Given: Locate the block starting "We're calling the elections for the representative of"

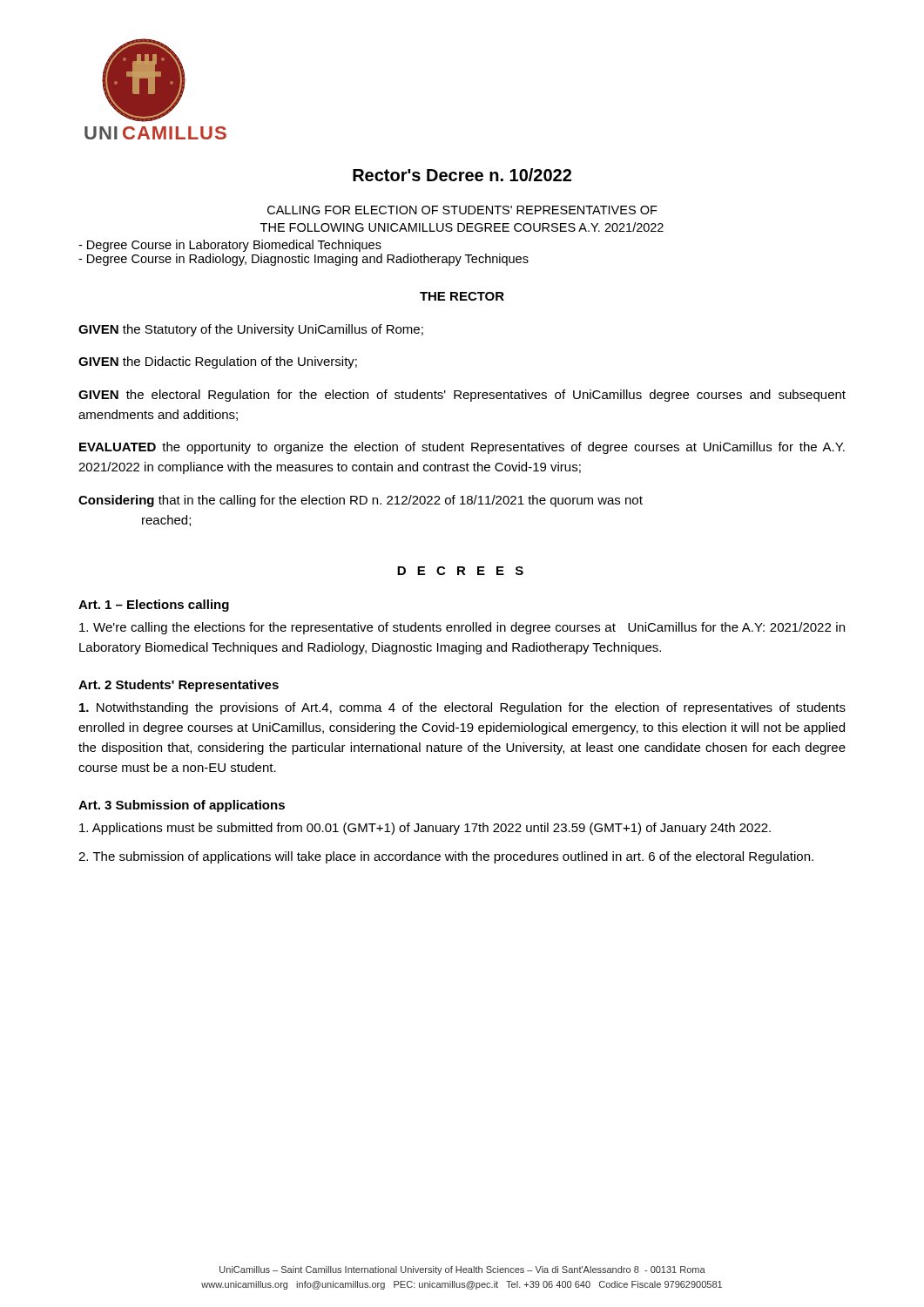Looking at the screenshot, I should 462,637.
